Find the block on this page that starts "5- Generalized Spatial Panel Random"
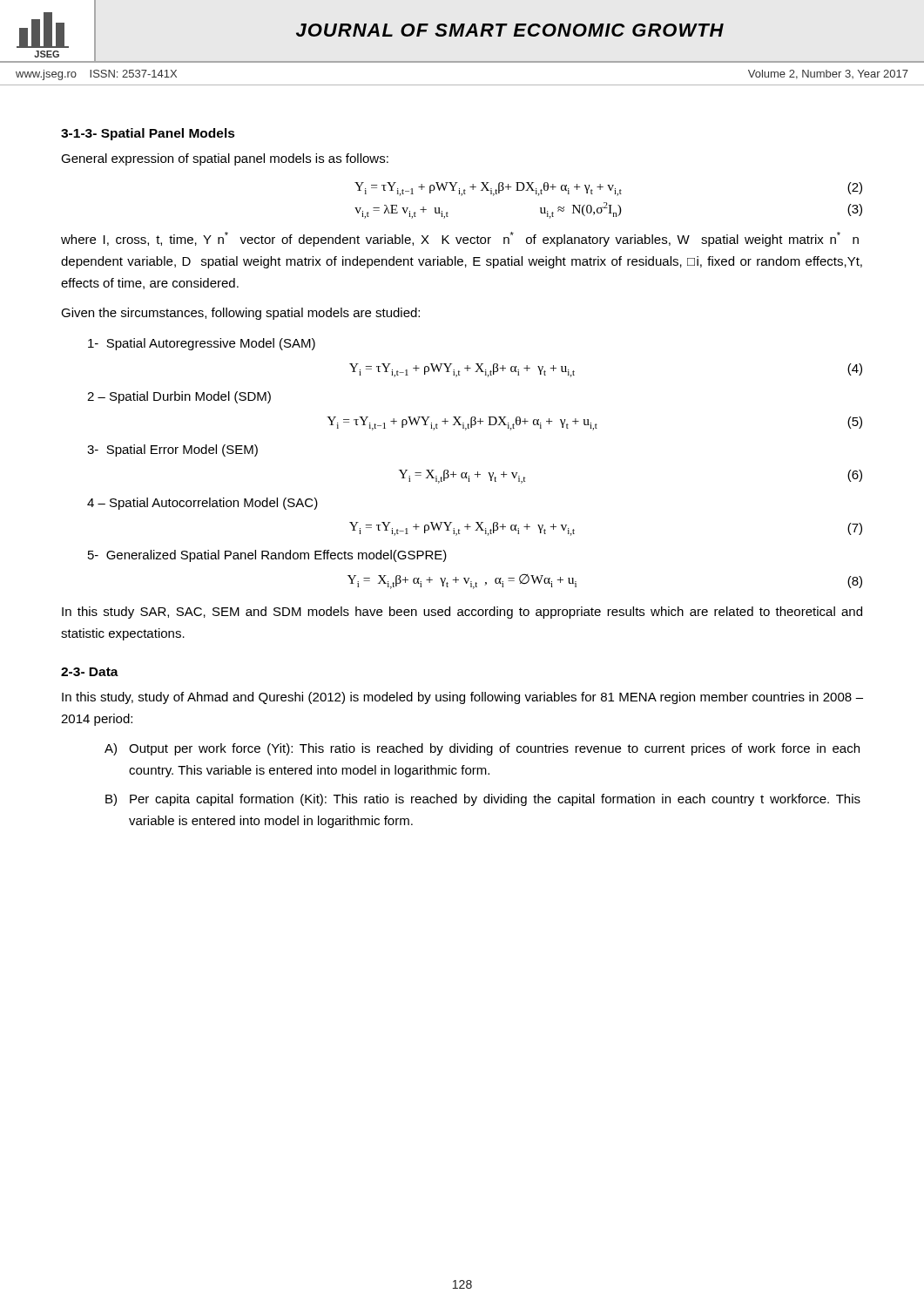This screenshot has width=924, height=1307. click(267, 555)
